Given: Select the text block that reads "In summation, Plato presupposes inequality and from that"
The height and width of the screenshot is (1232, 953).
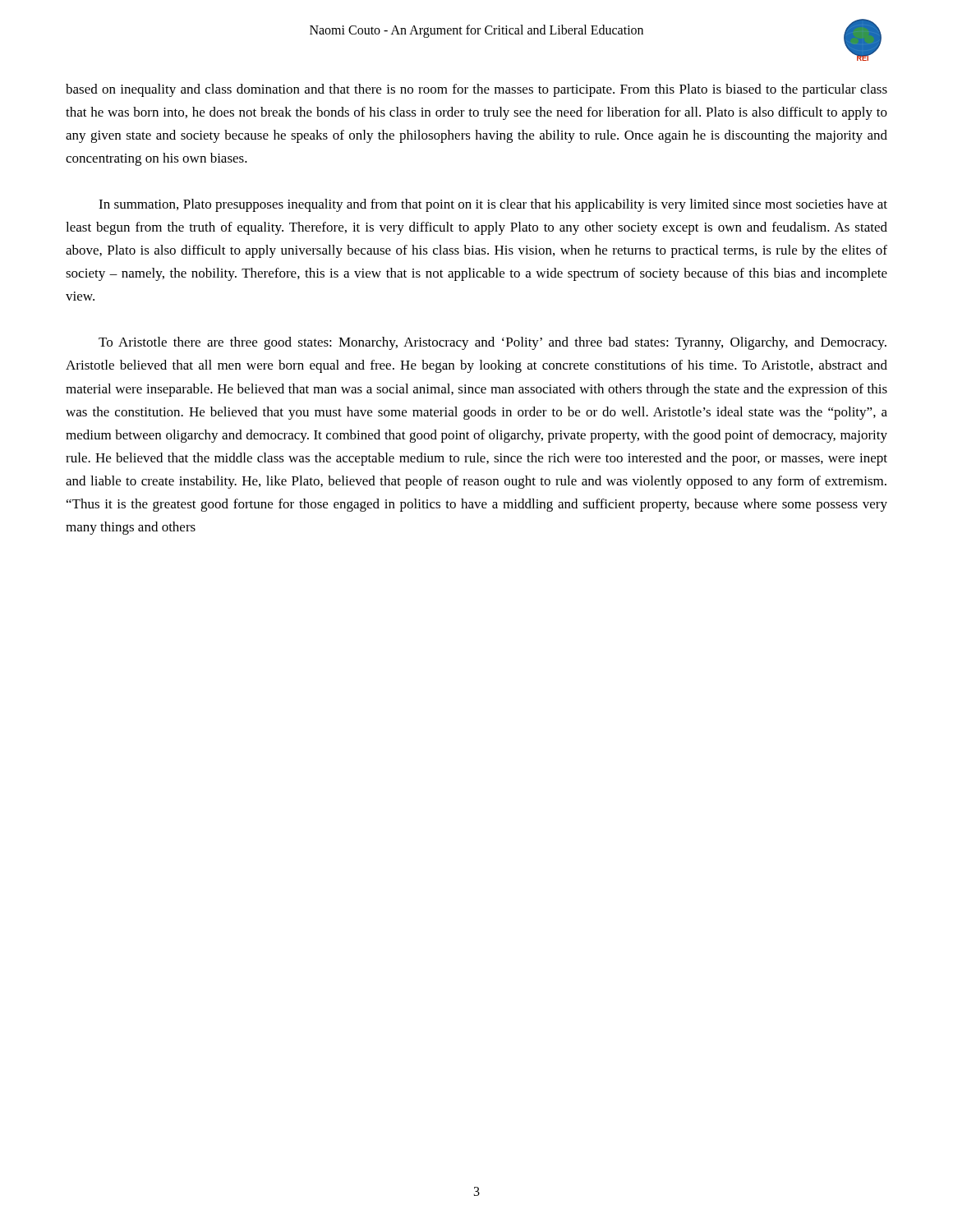Looking at the screenshot, I should coord(476,251).
